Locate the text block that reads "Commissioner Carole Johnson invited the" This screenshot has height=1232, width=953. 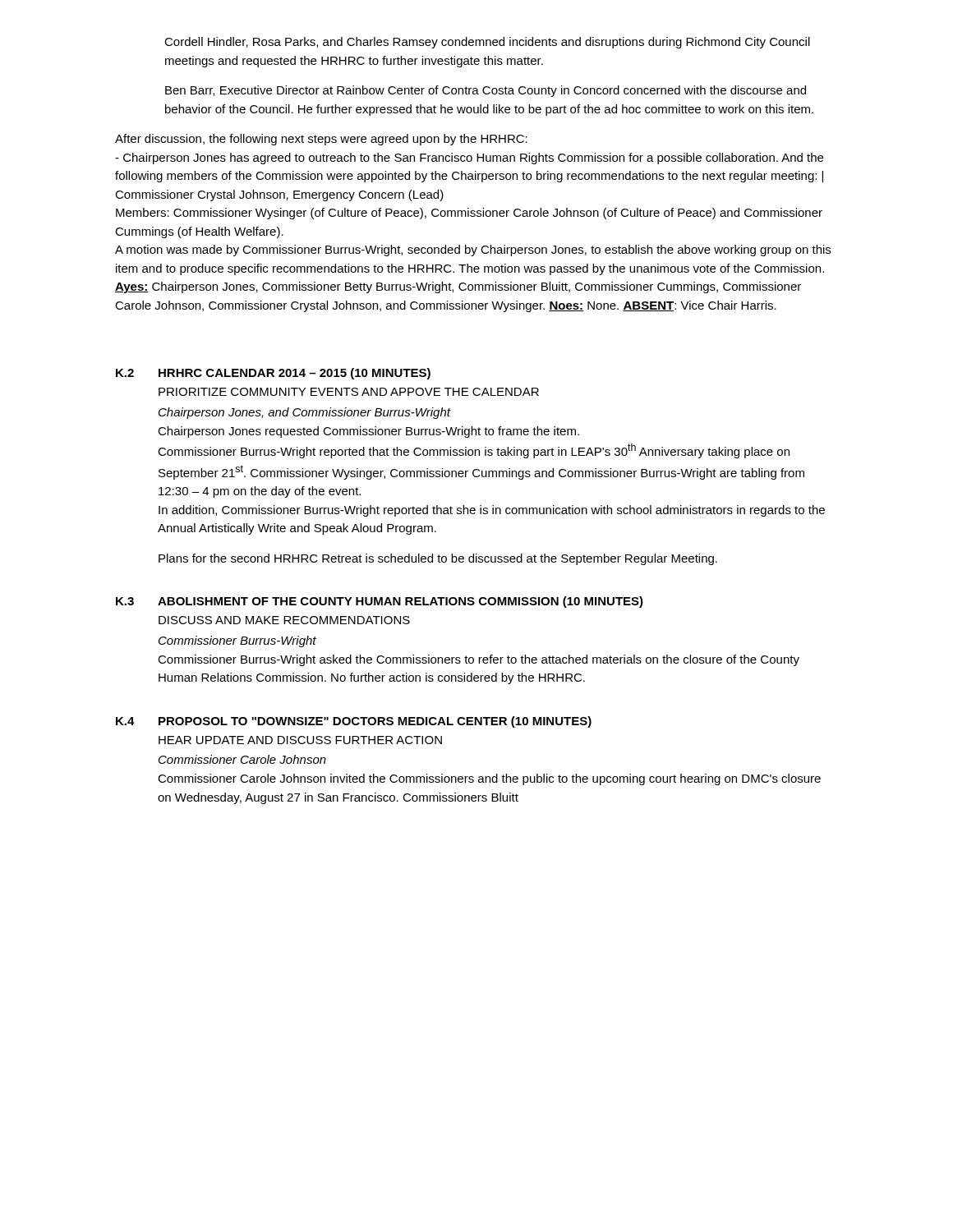tap(489, 787)
